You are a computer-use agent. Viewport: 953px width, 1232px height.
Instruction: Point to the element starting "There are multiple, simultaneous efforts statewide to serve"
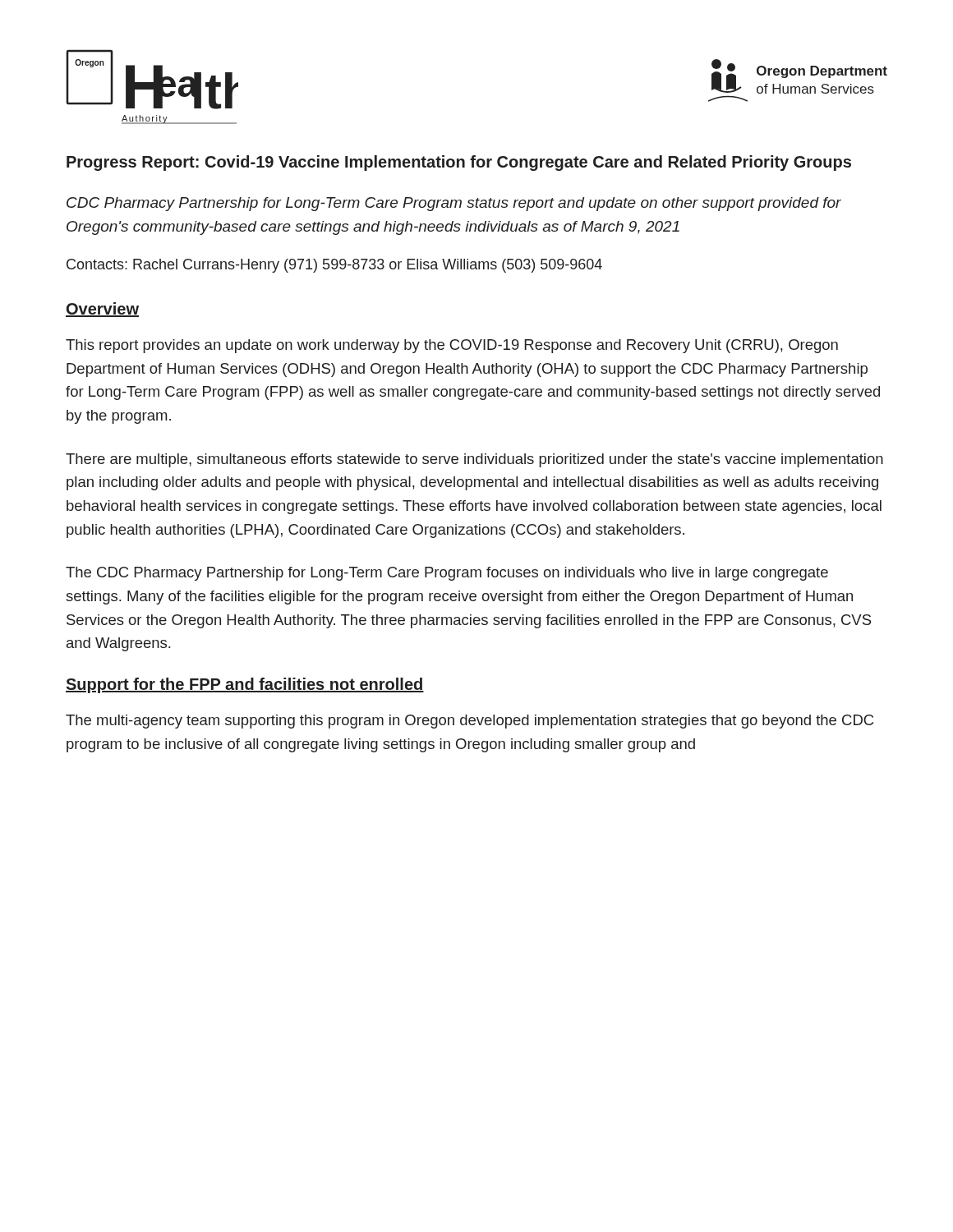click(475, 494)
